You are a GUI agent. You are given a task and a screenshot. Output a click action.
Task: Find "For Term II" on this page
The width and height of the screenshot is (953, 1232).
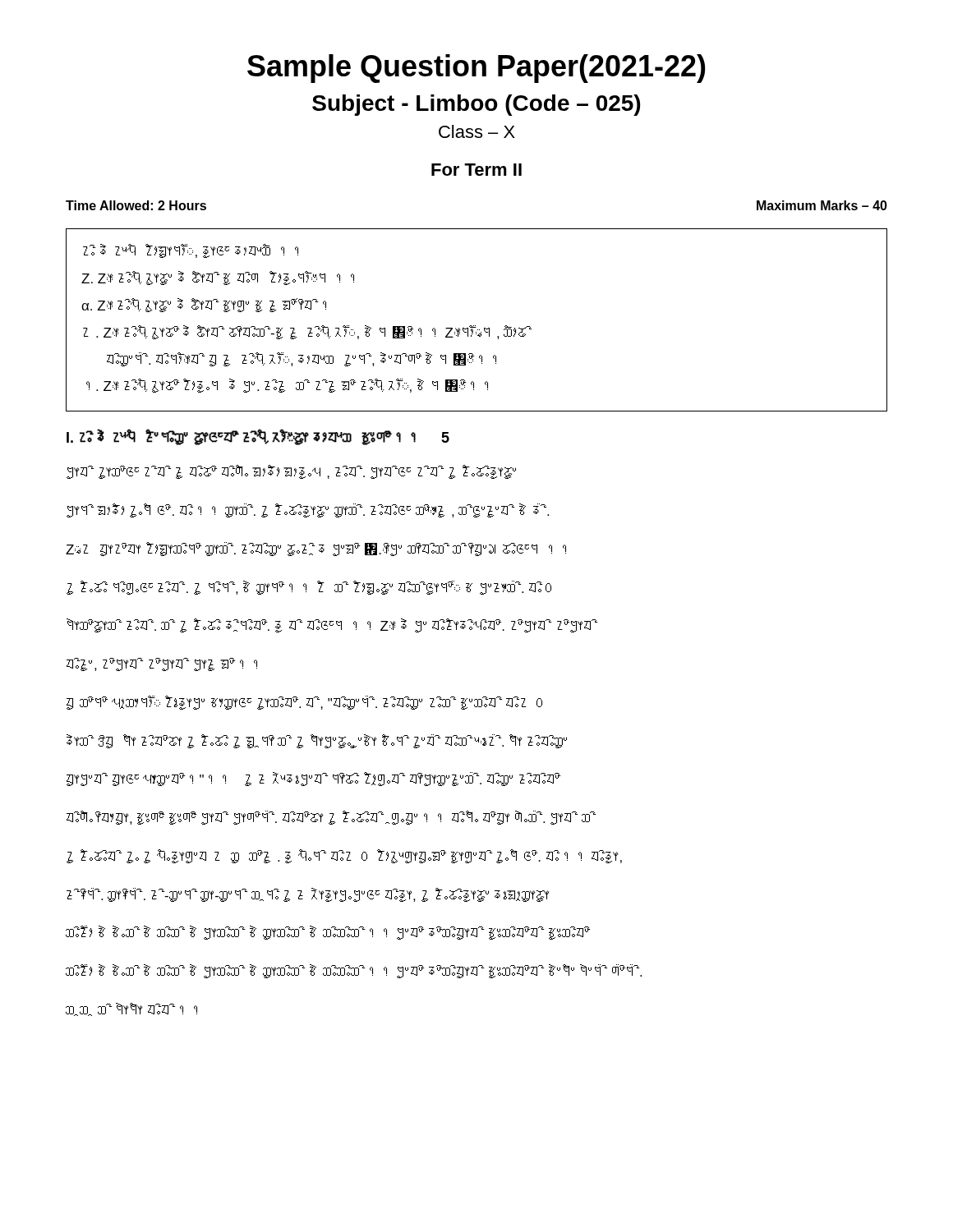pos(476,170)
